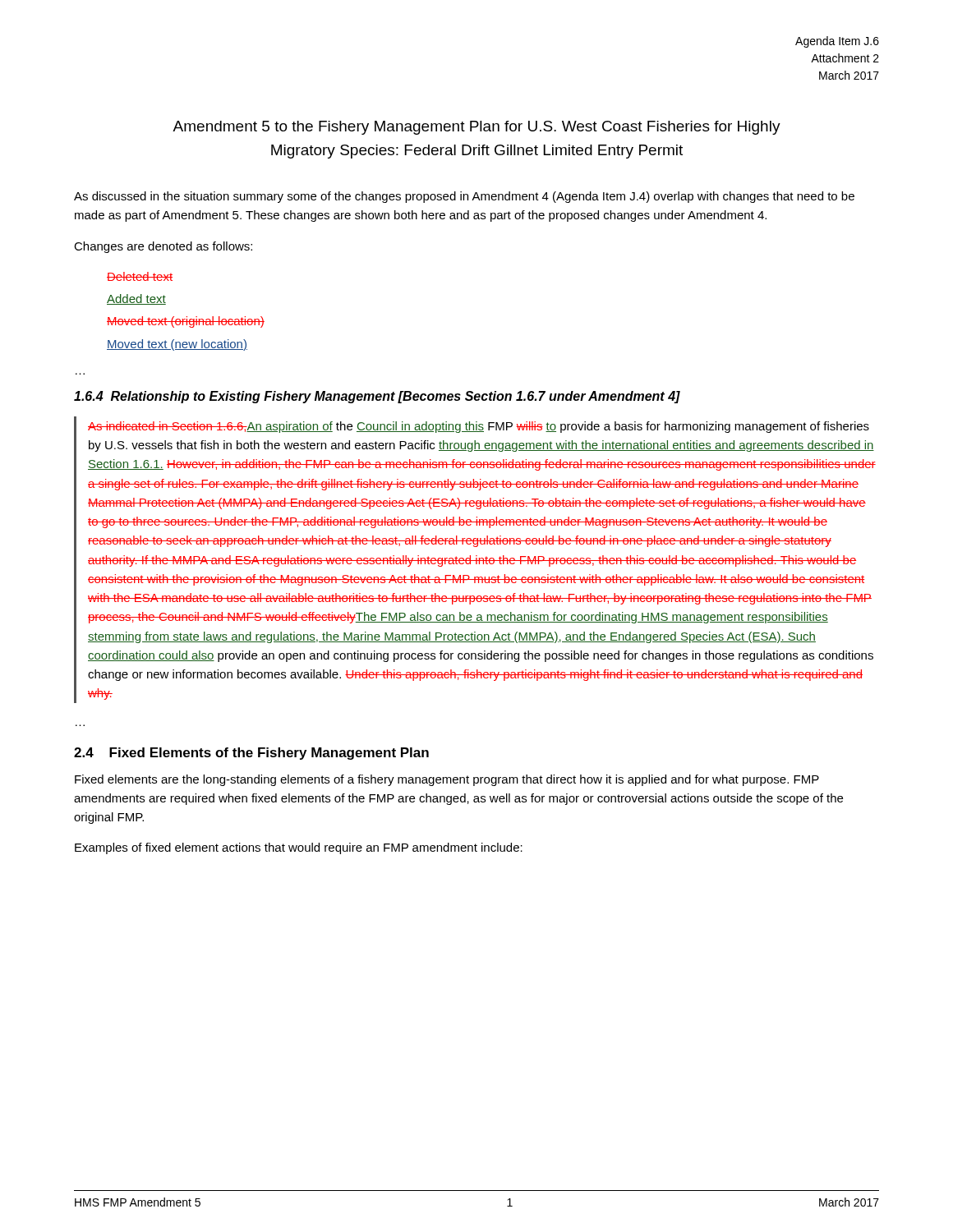
Task: Find the title on this page that starts "Amendment 5 to the Fishery Management Plan"
Action: pyautogui.click(x=476, y=138)
